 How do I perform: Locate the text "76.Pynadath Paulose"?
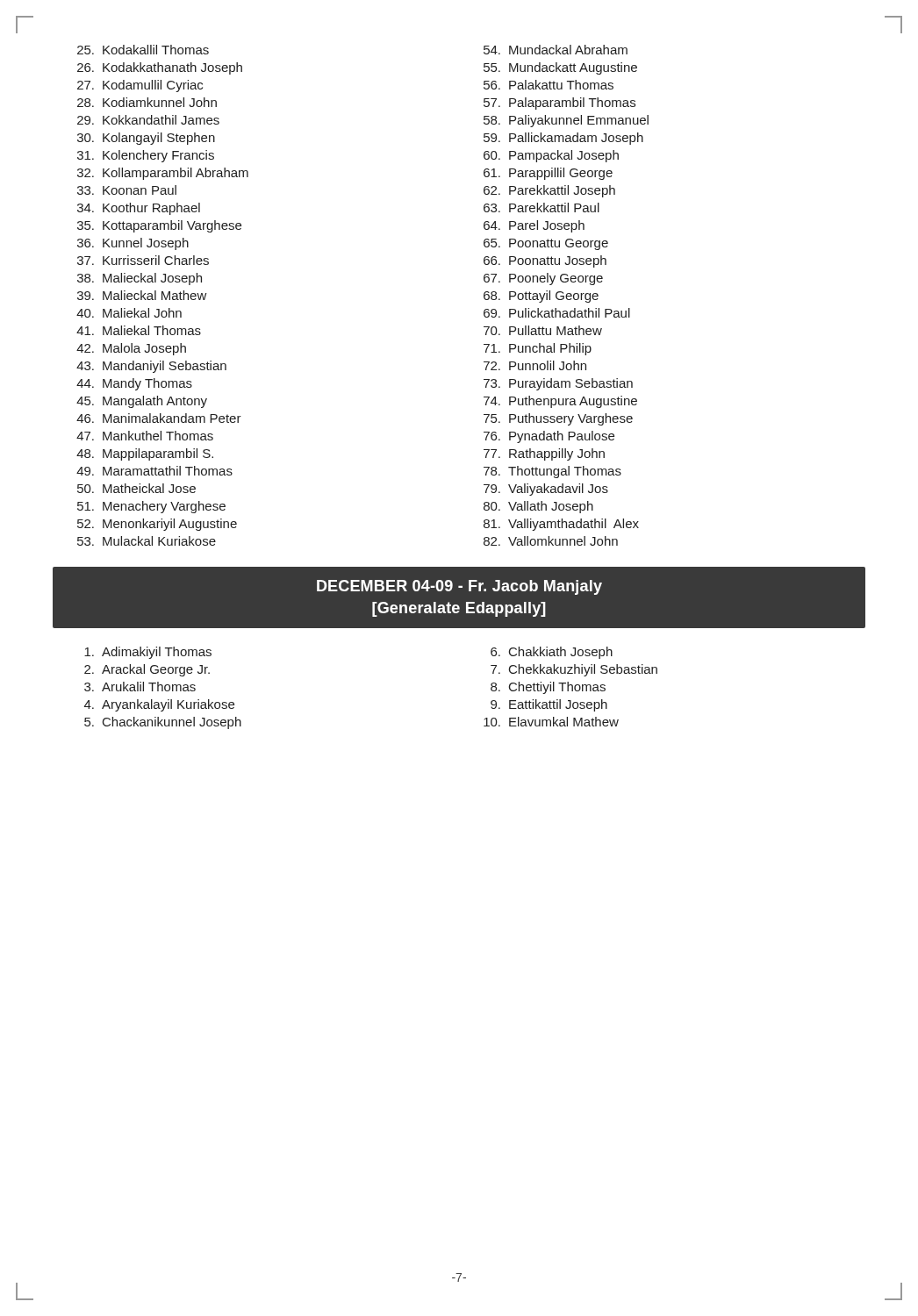coord(541,436)
